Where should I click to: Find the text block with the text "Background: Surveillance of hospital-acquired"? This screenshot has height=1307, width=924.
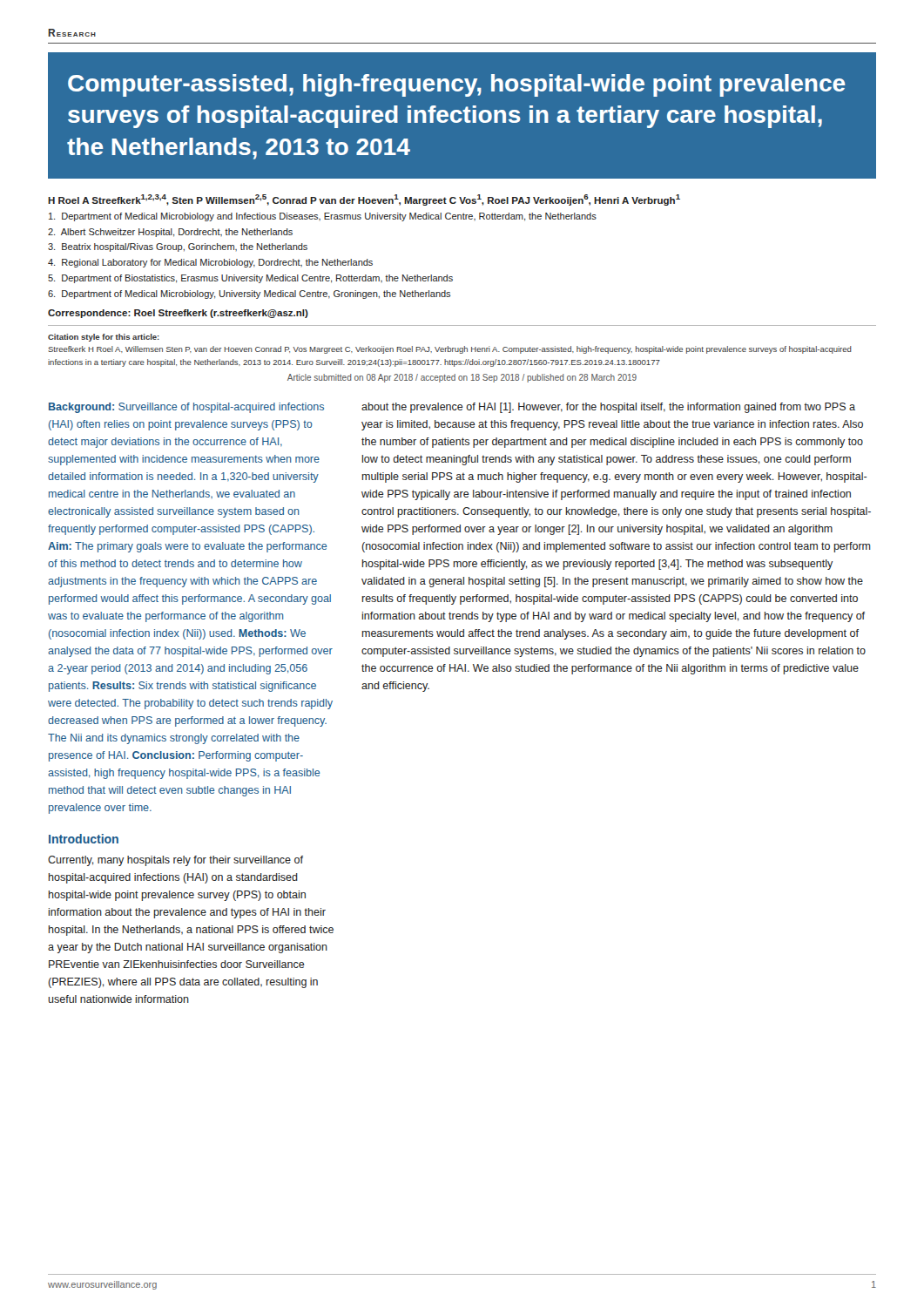pos(190,607)
